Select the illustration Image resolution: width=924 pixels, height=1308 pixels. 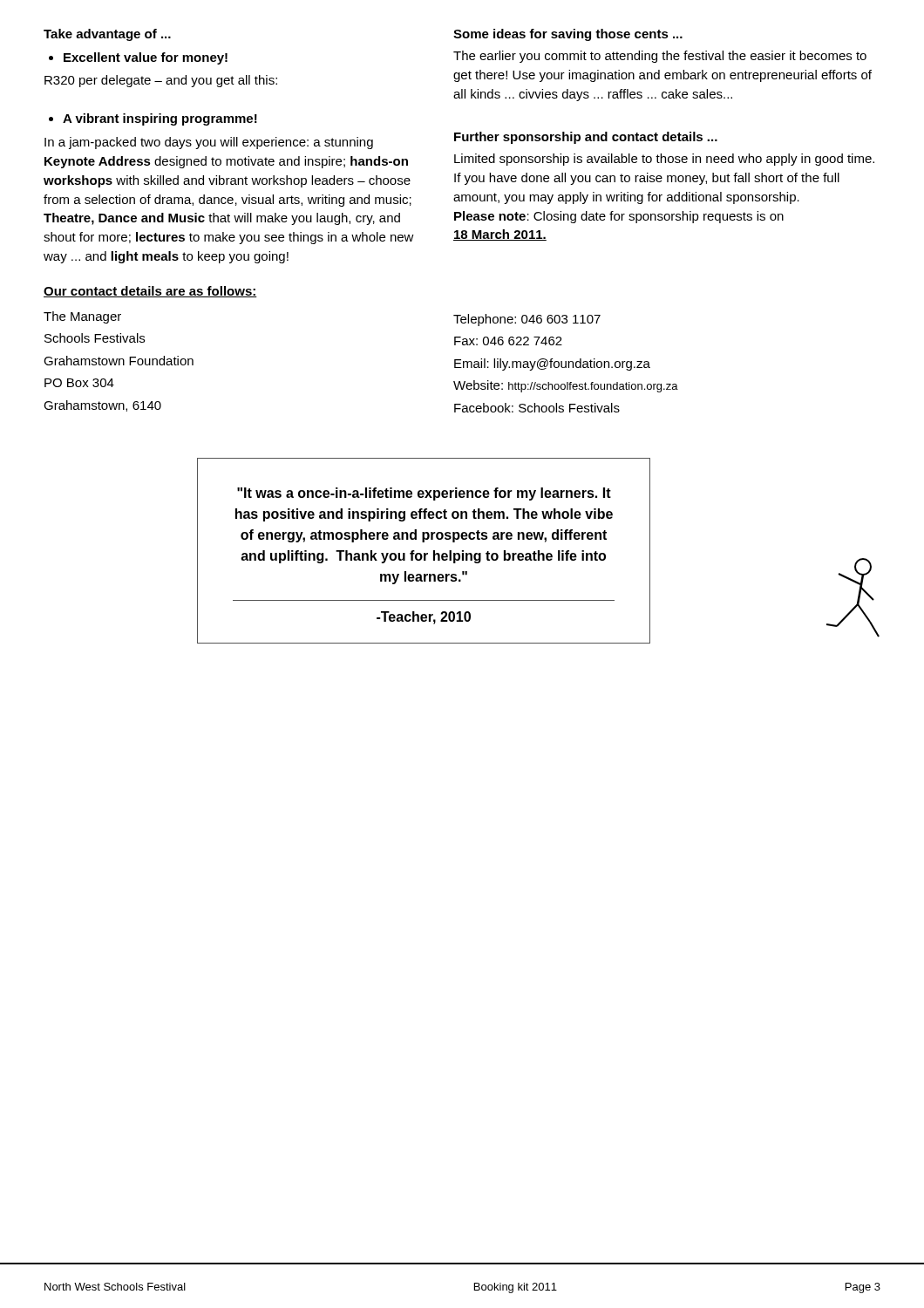(850, 600)
